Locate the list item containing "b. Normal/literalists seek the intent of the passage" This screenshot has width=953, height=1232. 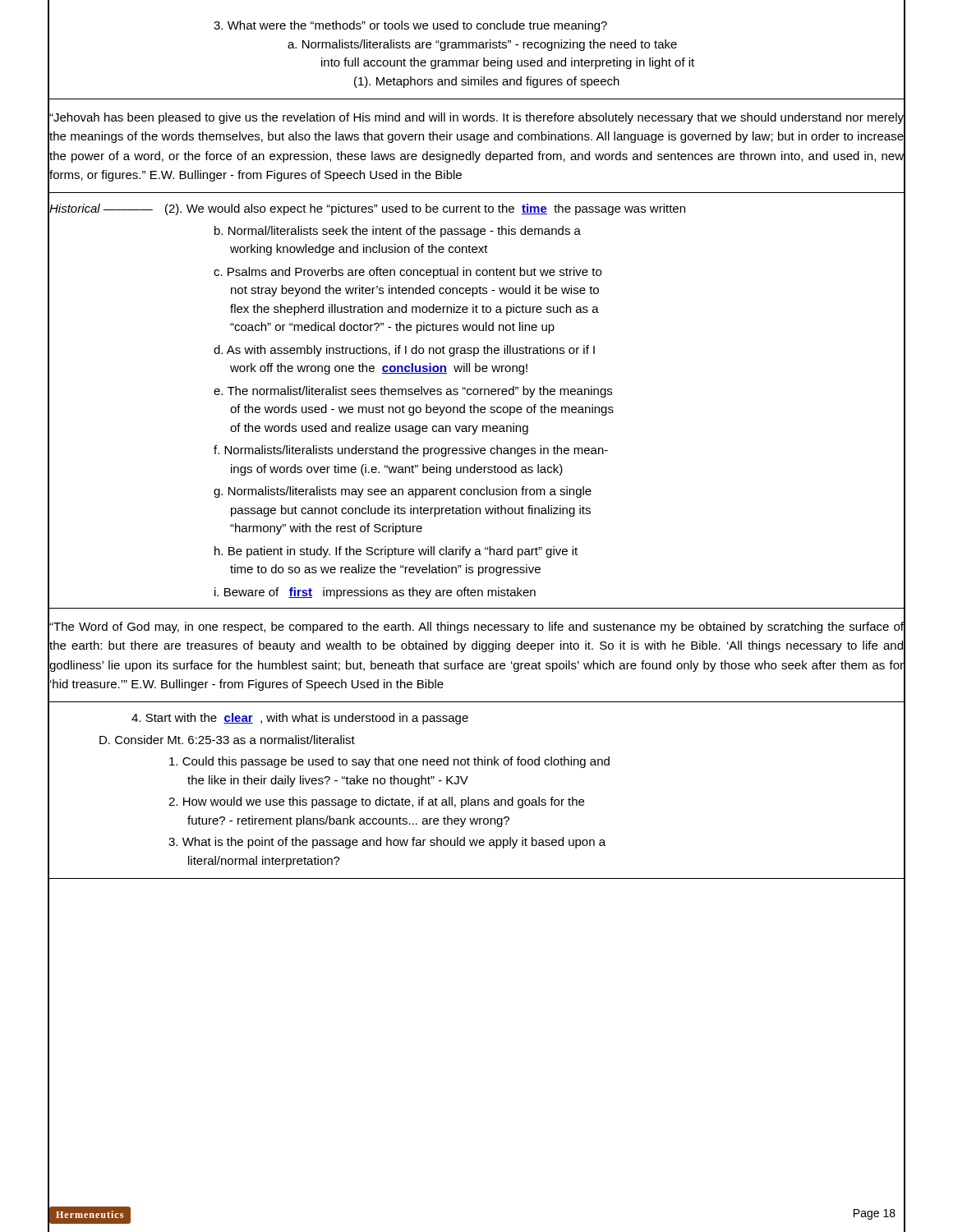point(397,239)
